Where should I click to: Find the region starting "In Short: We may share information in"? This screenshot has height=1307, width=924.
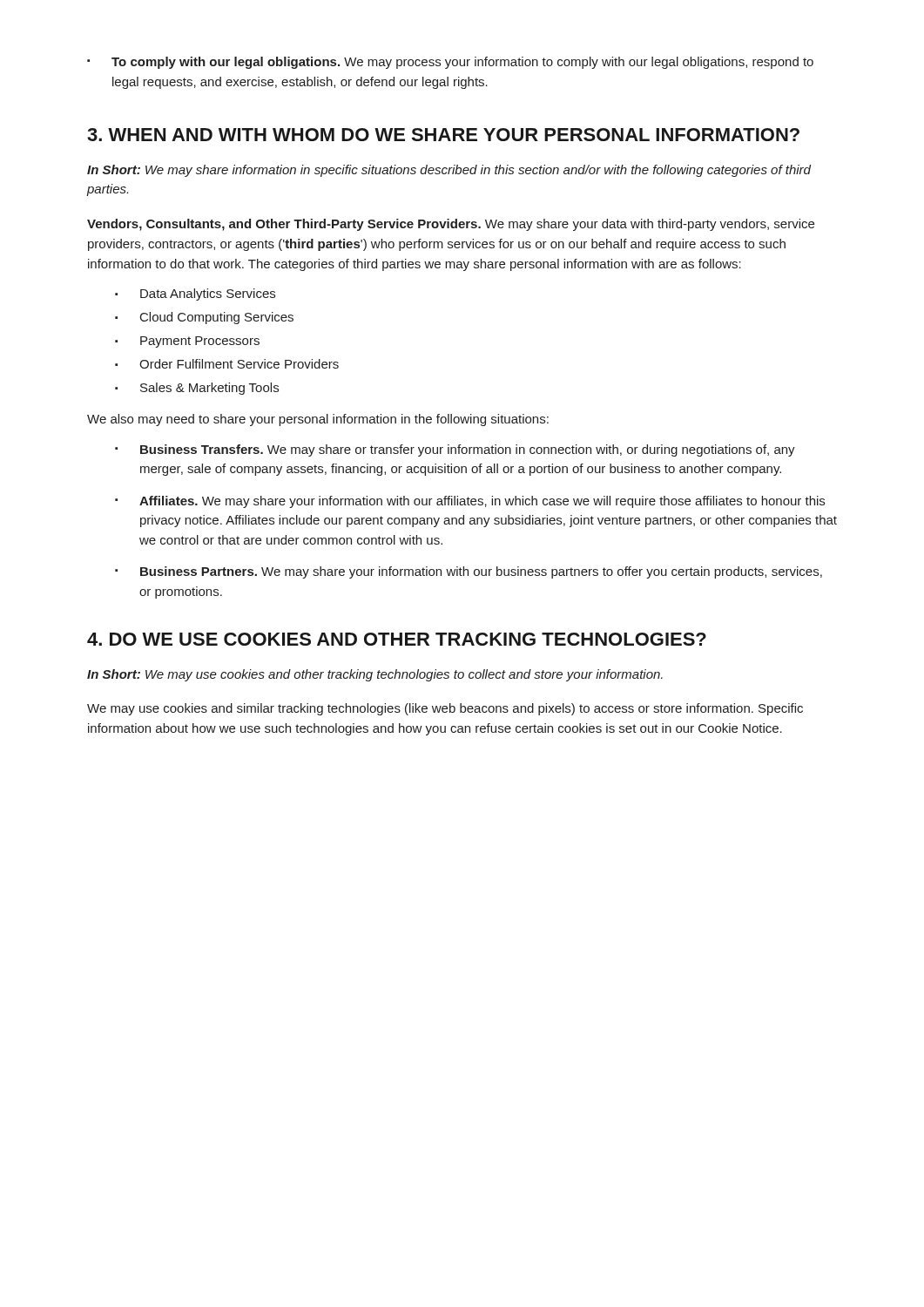(449, 179)
